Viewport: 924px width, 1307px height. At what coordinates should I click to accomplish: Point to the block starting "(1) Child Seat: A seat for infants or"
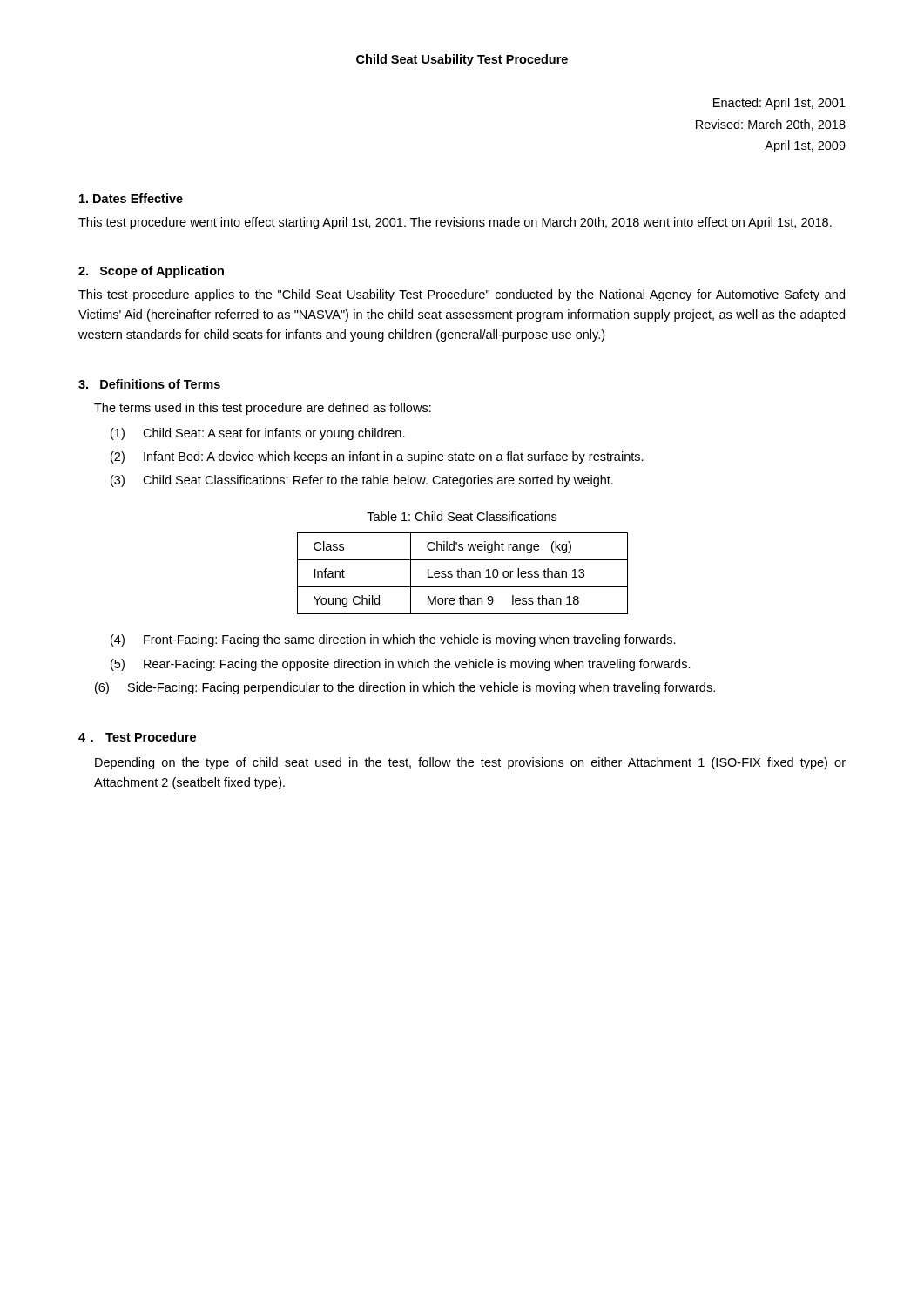point(258,434)
